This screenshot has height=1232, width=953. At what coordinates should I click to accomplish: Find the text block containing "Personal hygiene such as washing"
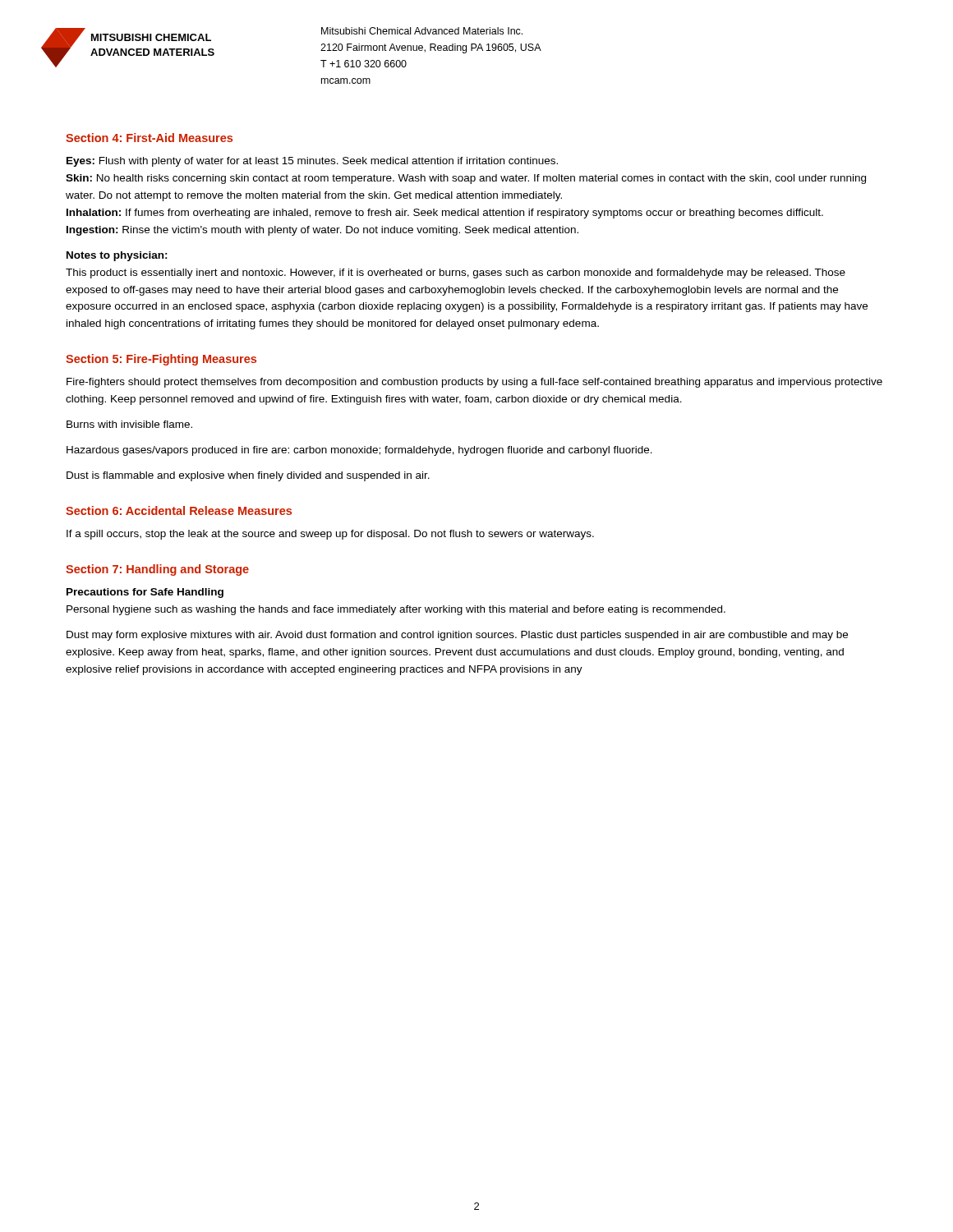[396, 609]
